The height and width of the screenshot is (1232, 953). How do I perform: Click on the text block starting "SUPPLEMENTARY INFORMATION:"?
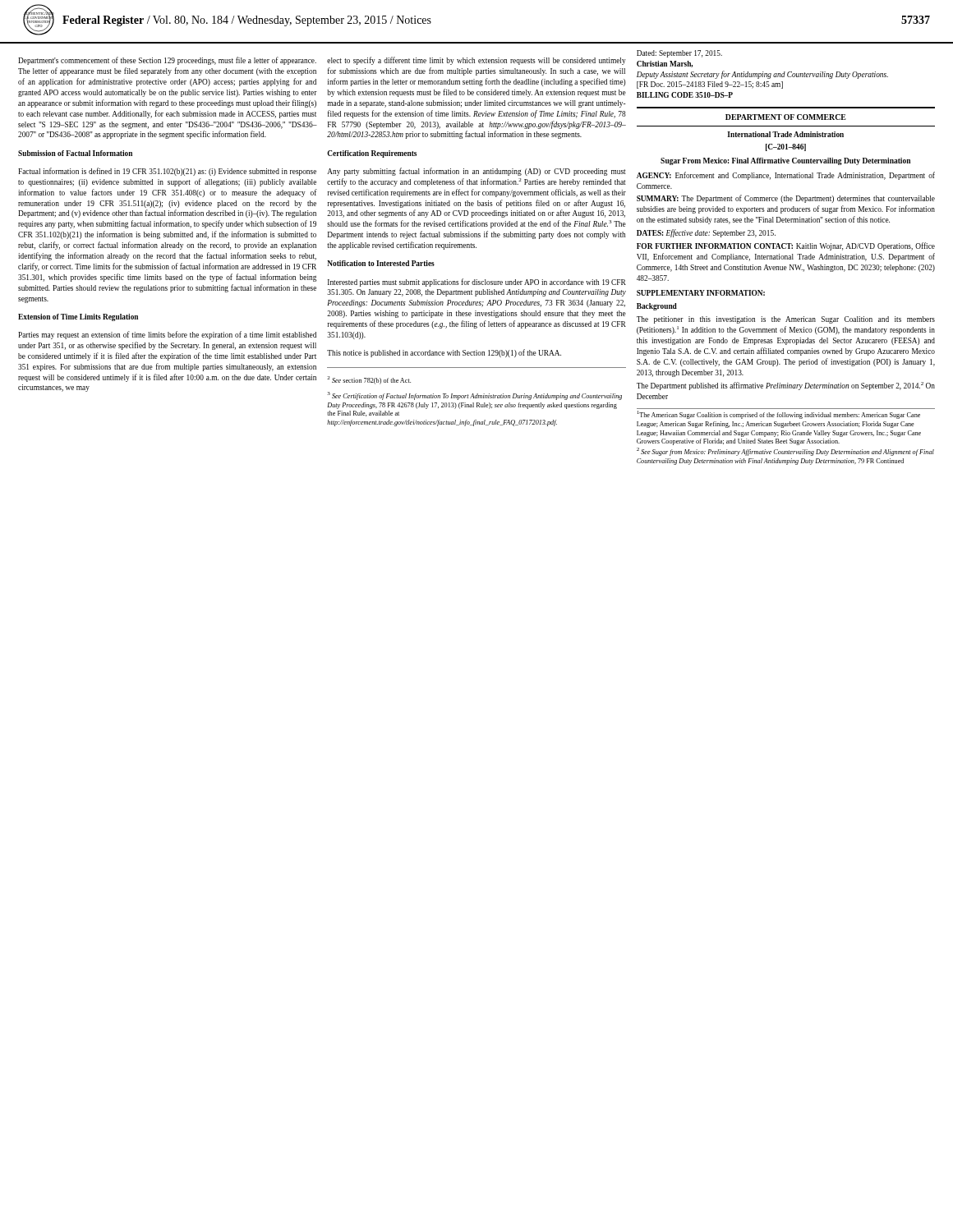click(x=701, y=293)
